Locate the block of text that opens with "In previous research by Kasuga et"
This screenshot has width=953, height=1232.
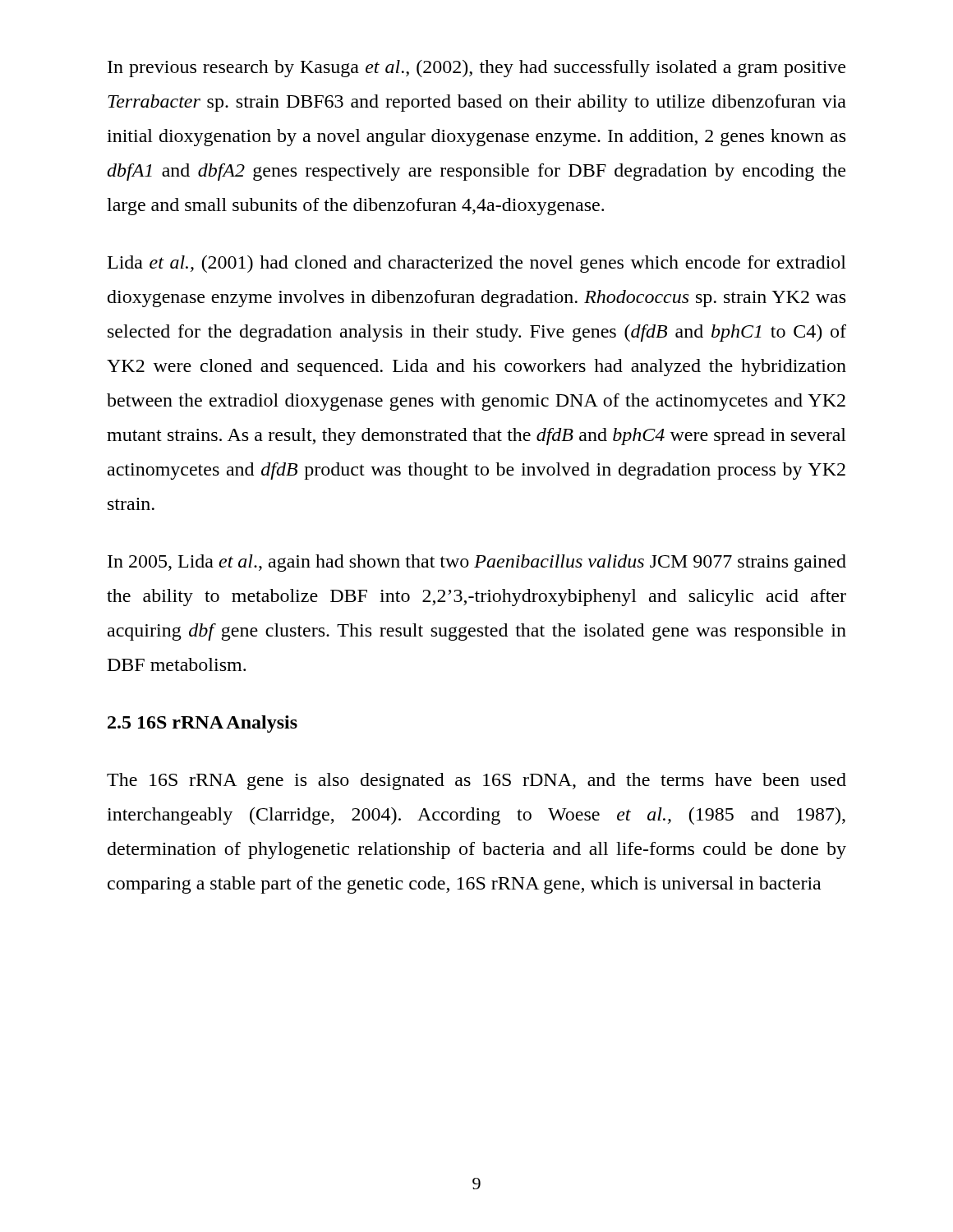click(476, 136)
